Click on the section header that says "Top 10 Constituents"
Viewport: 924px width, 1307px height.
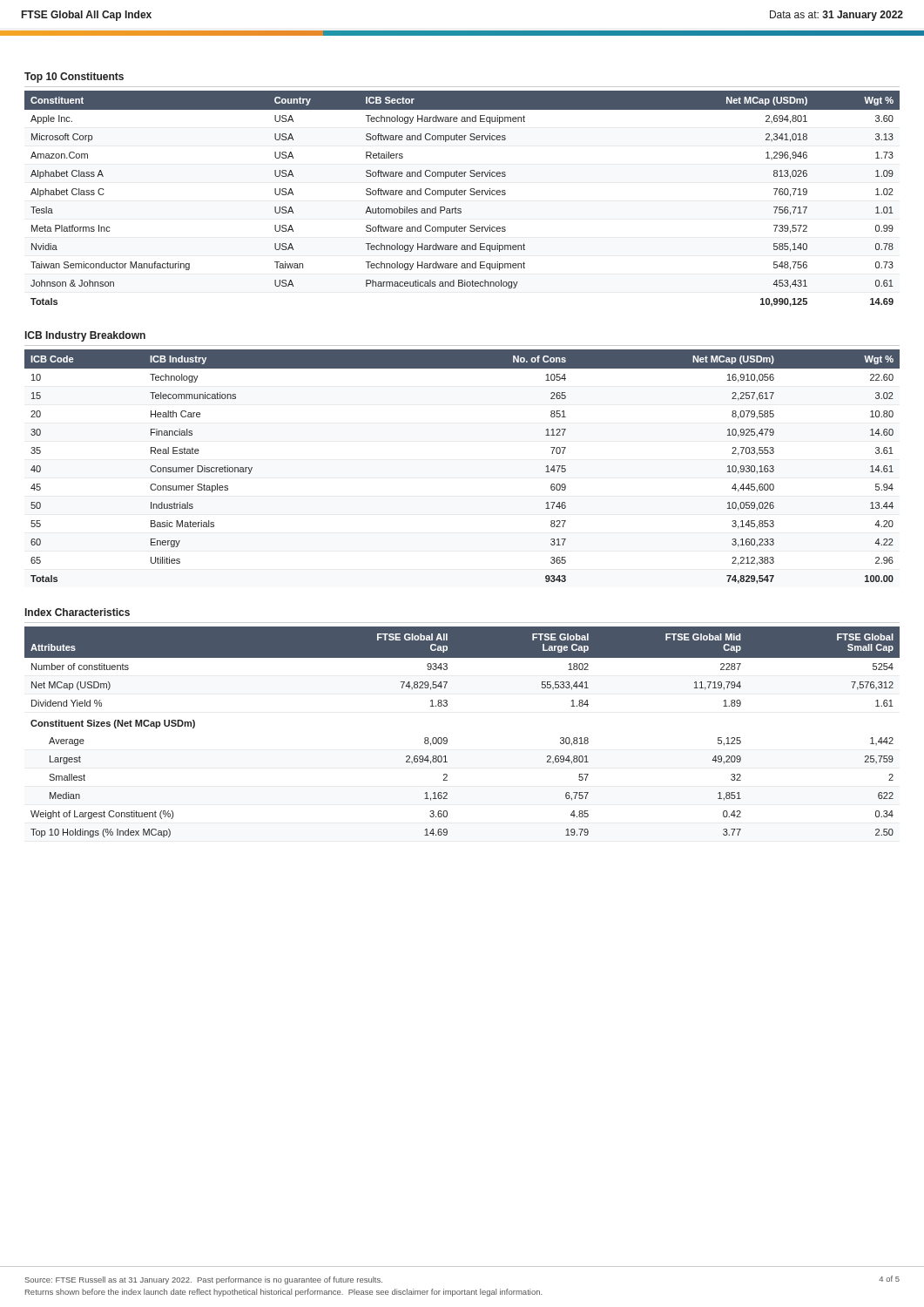click(74, 77)
